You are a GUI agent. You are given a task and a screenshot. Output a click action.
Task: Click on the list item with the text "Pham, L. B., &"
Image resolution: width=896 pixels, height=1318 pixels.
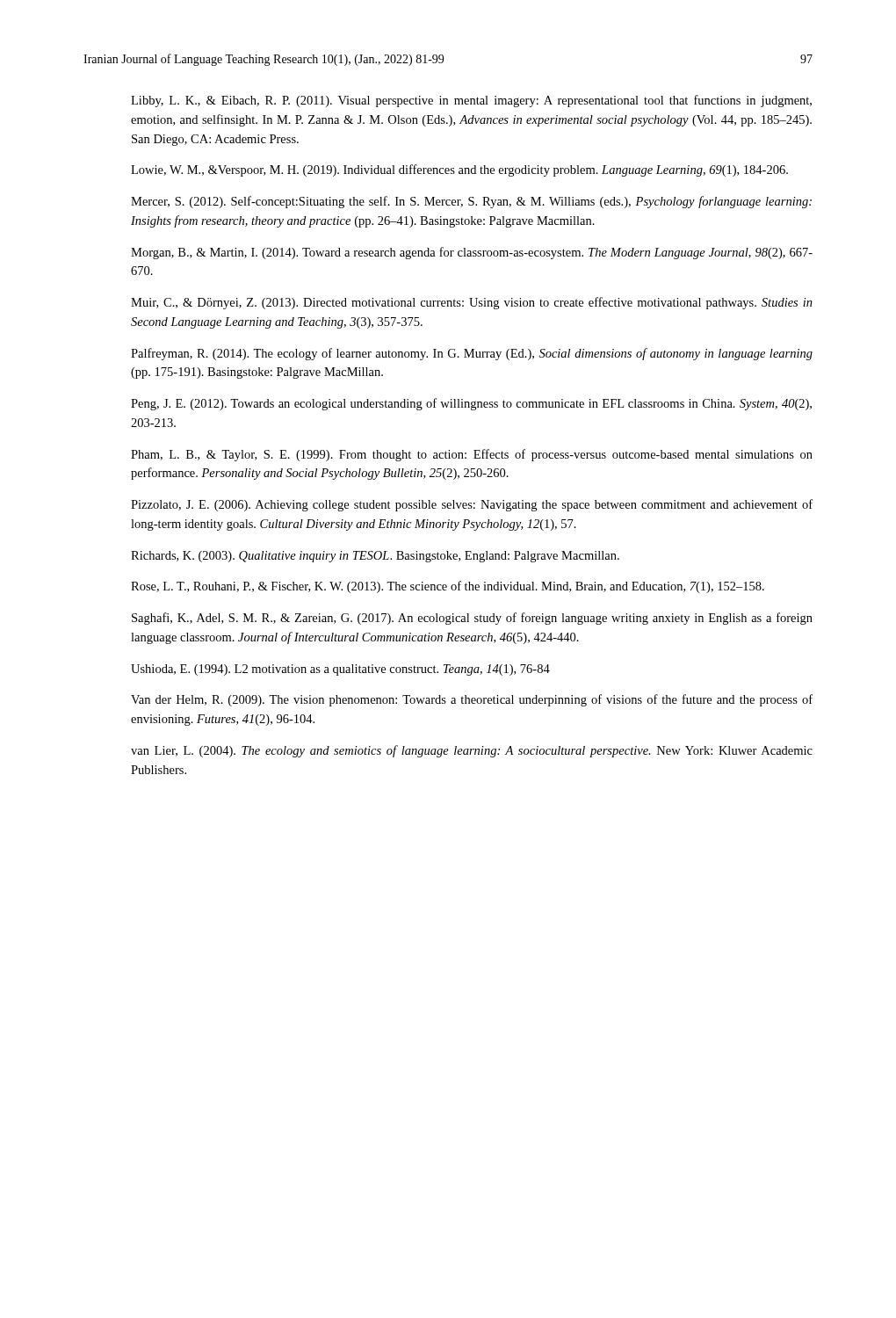448,464
